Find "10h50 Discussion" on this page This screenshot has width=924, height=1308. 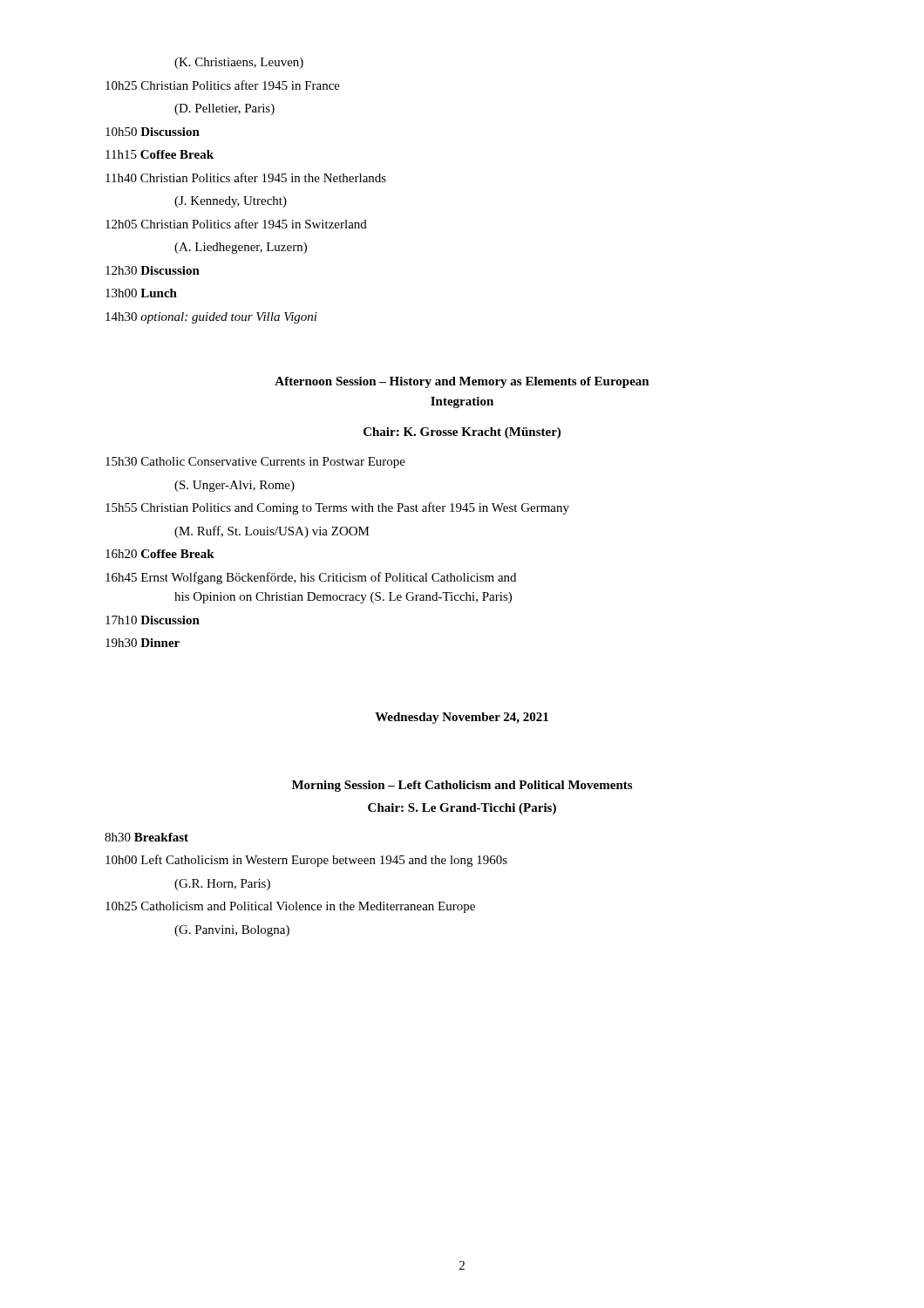coord(152,131)
